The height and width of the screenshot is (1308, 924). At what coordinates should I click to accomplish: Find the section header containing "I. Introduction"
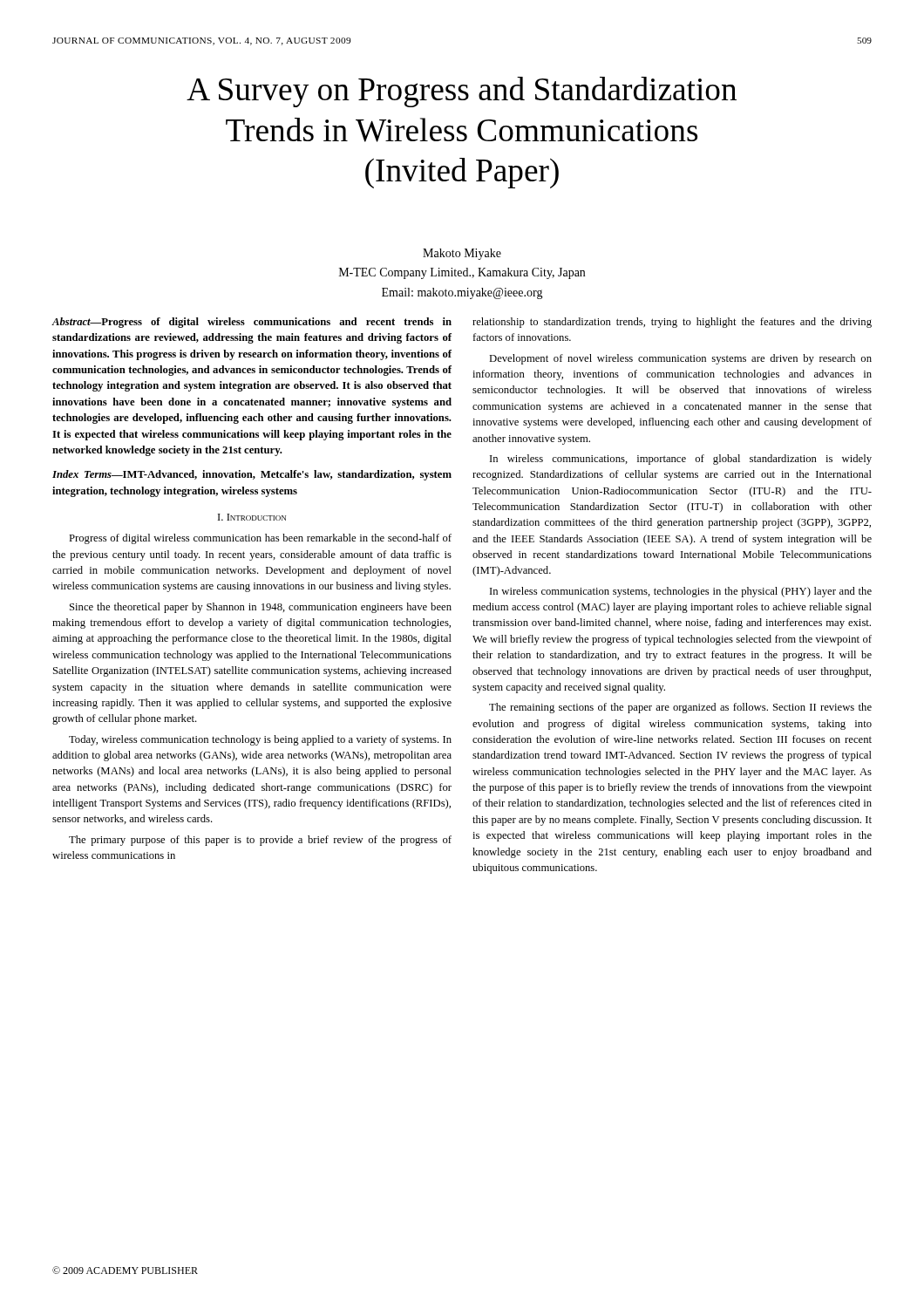252,517
